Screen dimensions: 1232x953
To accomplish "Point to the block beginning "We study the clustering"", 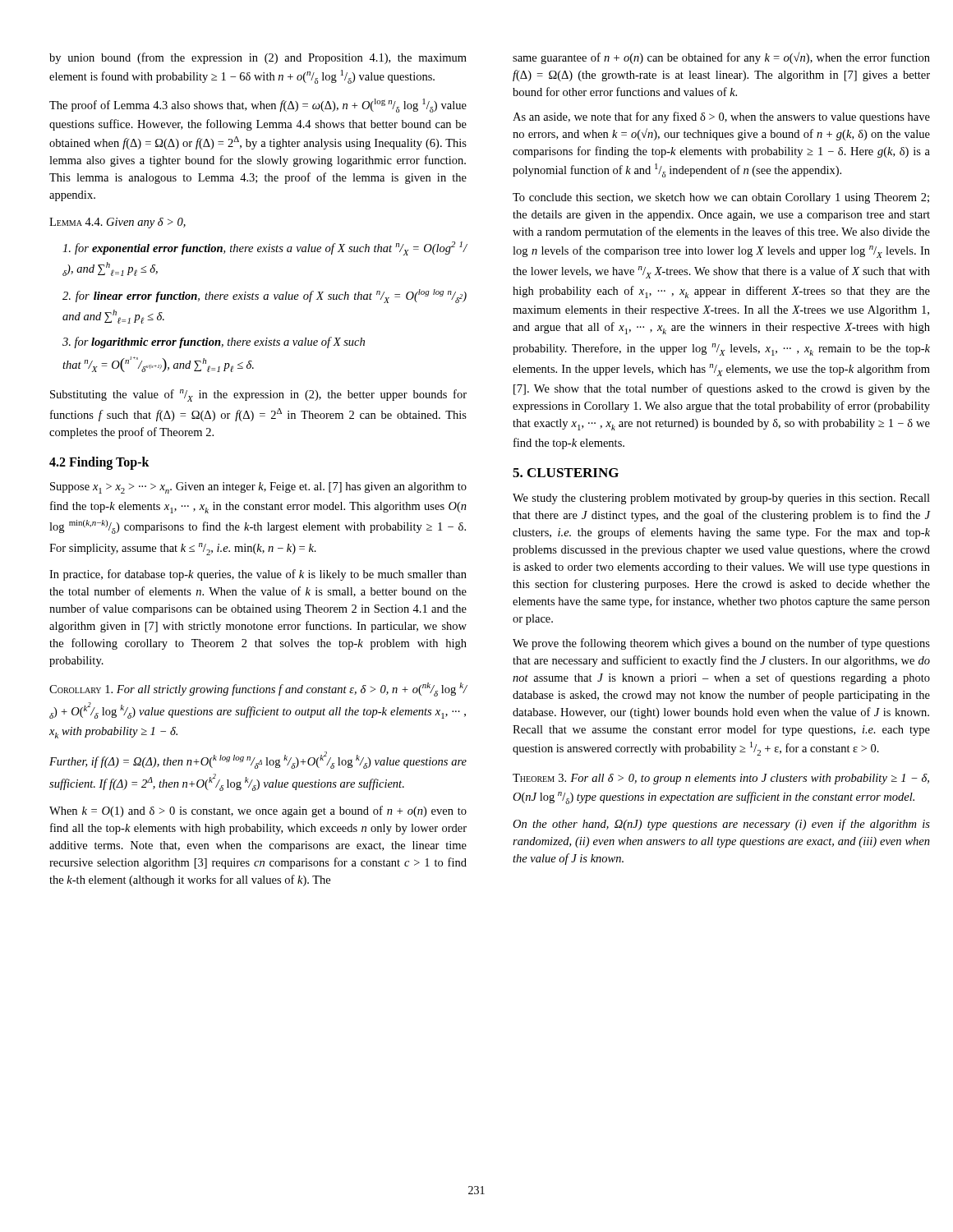I will click(x=721, y=559).
